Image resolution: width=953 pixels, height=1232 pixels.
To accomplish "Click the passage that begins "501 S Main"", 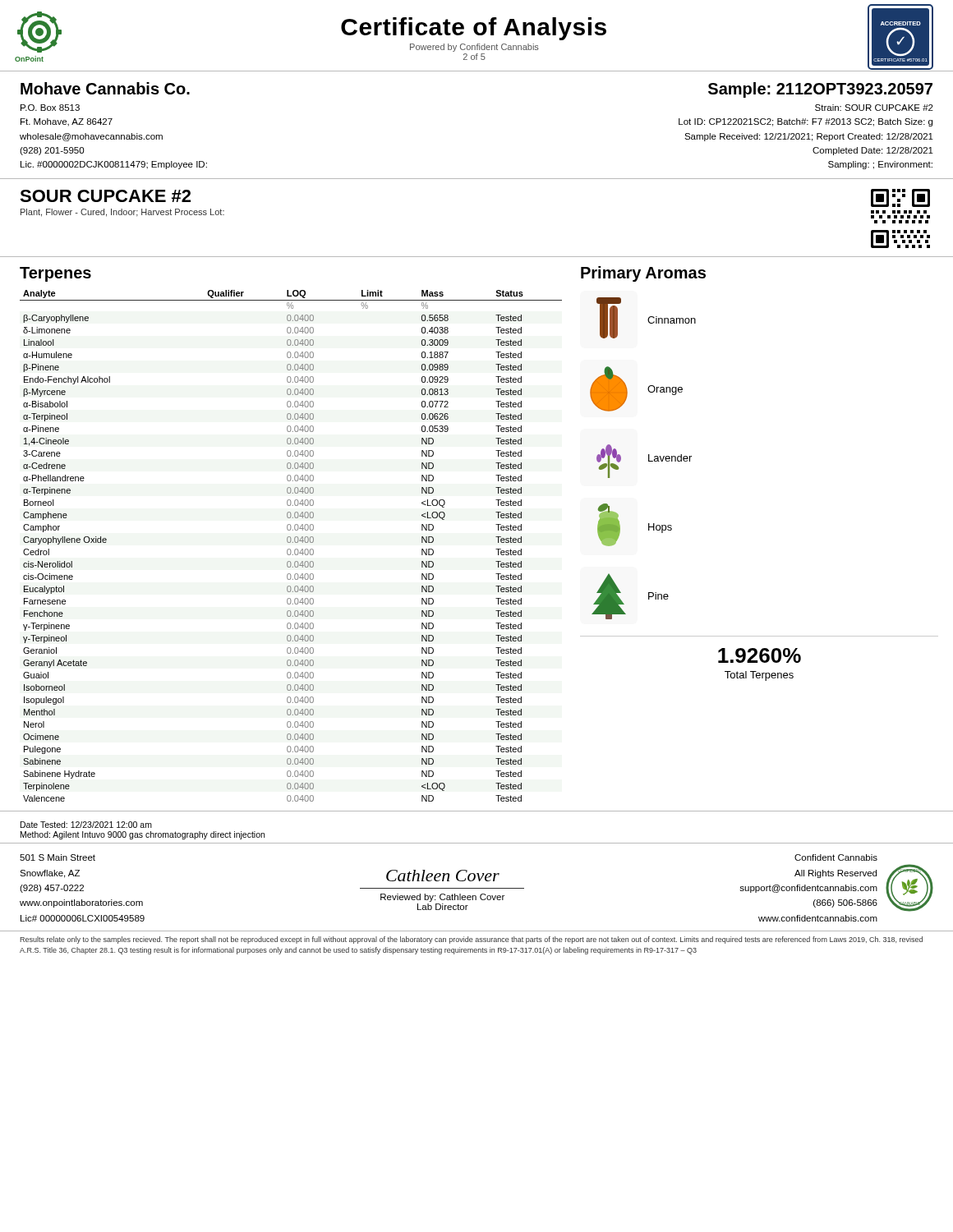I will [82, 888].
